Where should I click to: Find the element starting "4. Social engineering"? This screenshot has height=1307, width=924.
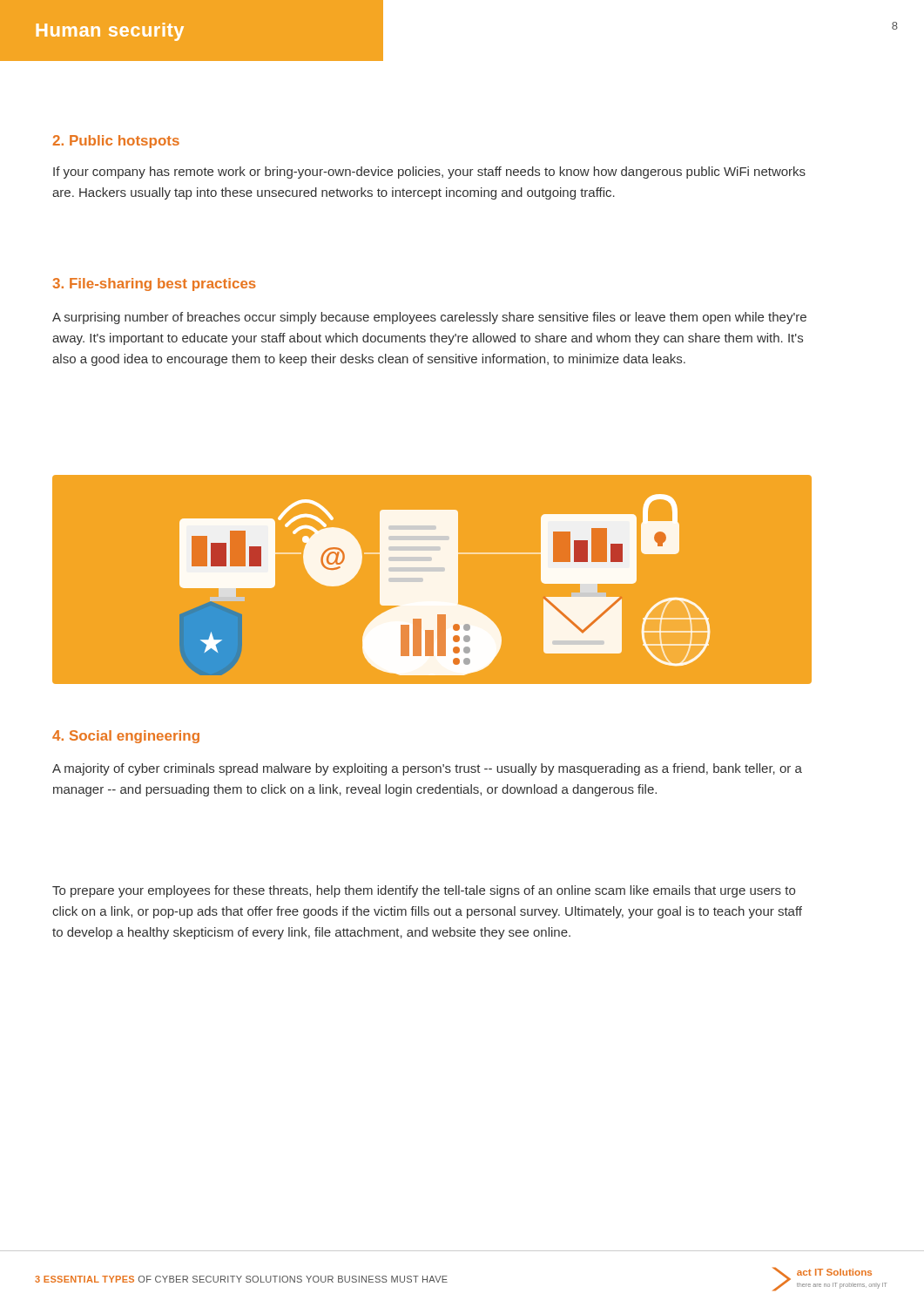[126, 736]
